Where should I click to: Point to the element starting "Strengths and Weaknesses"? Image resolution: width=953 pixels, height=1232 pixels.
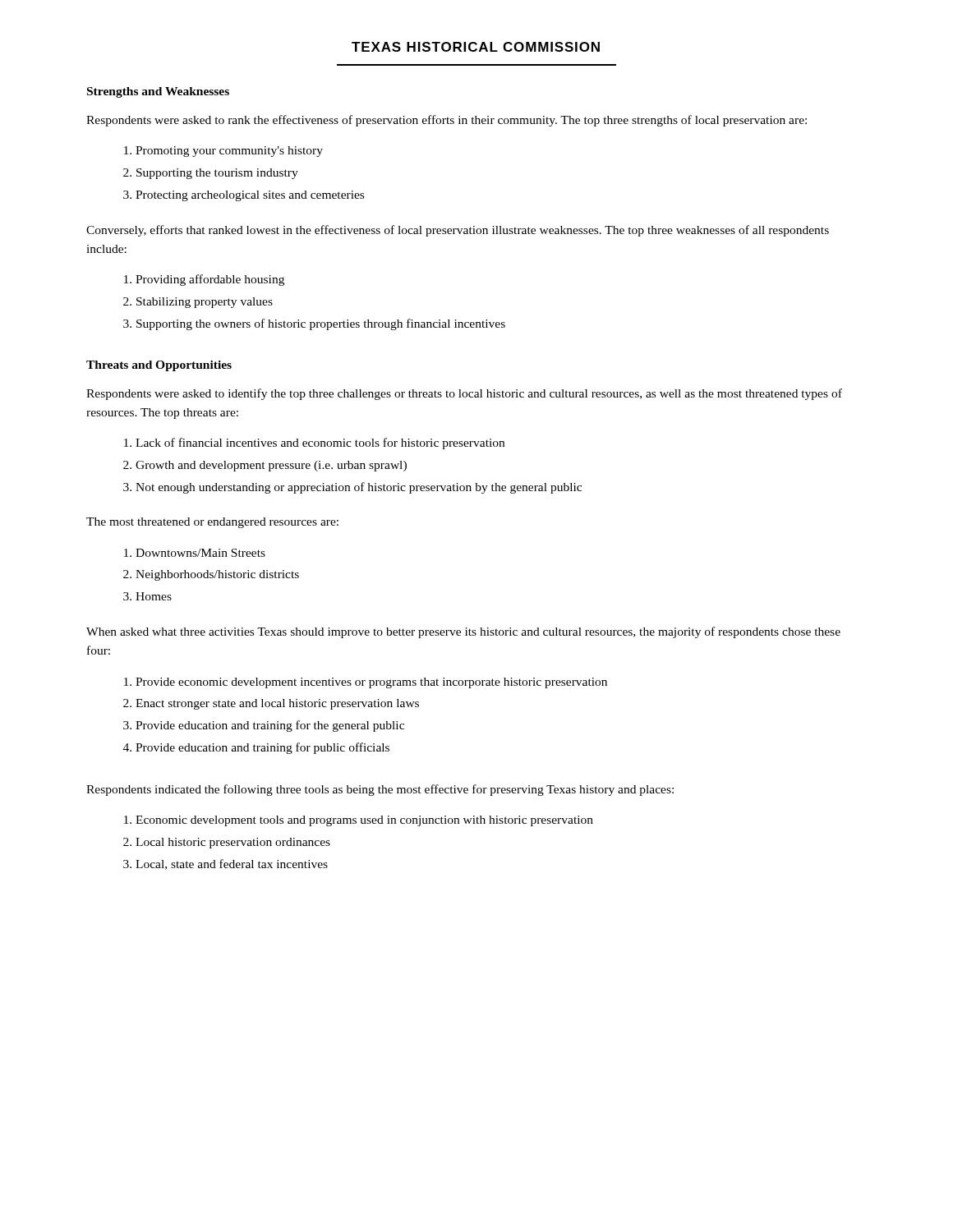click(158, 91)
